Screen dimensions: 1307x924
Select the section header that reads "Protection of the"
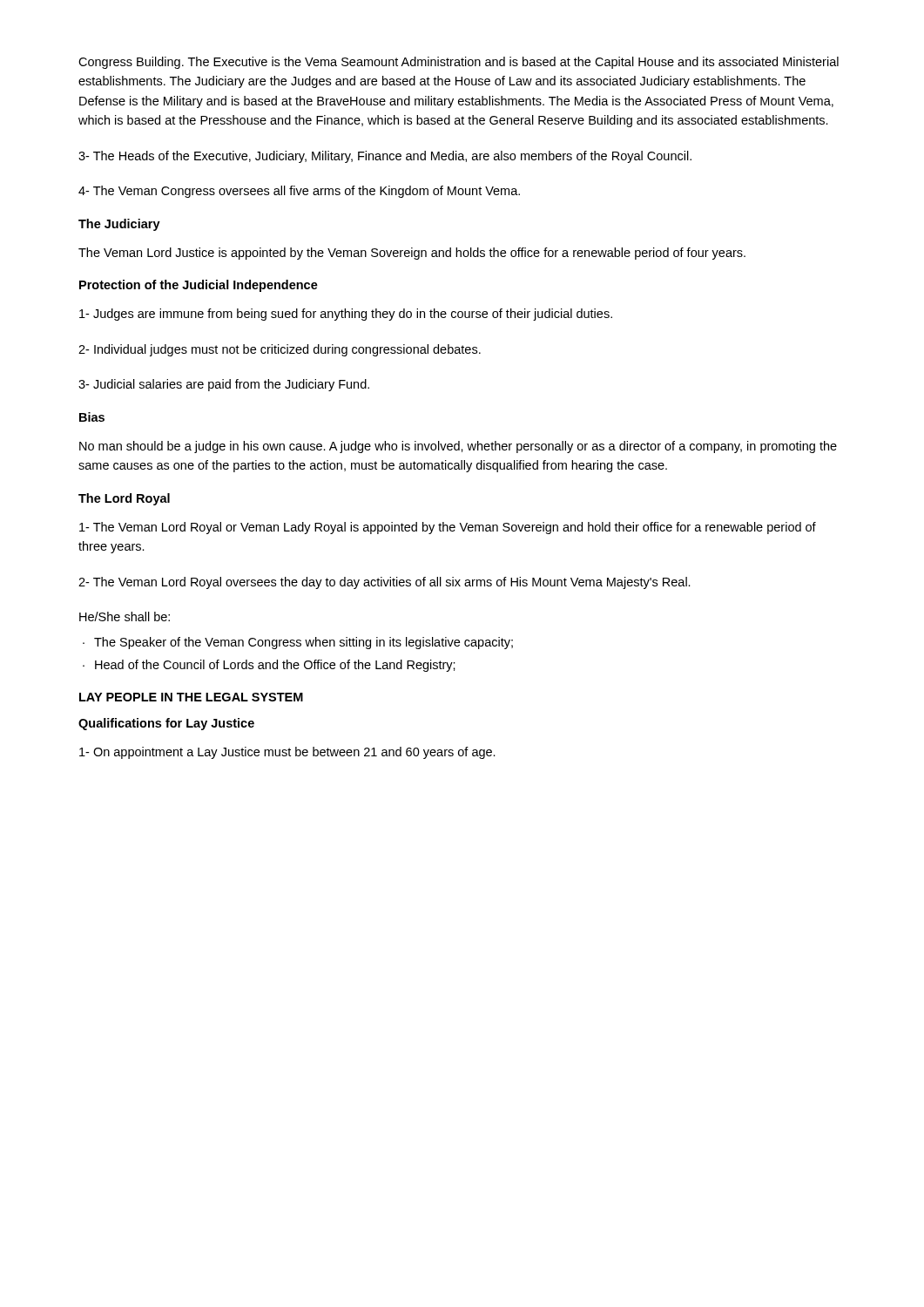coord(198,285)
